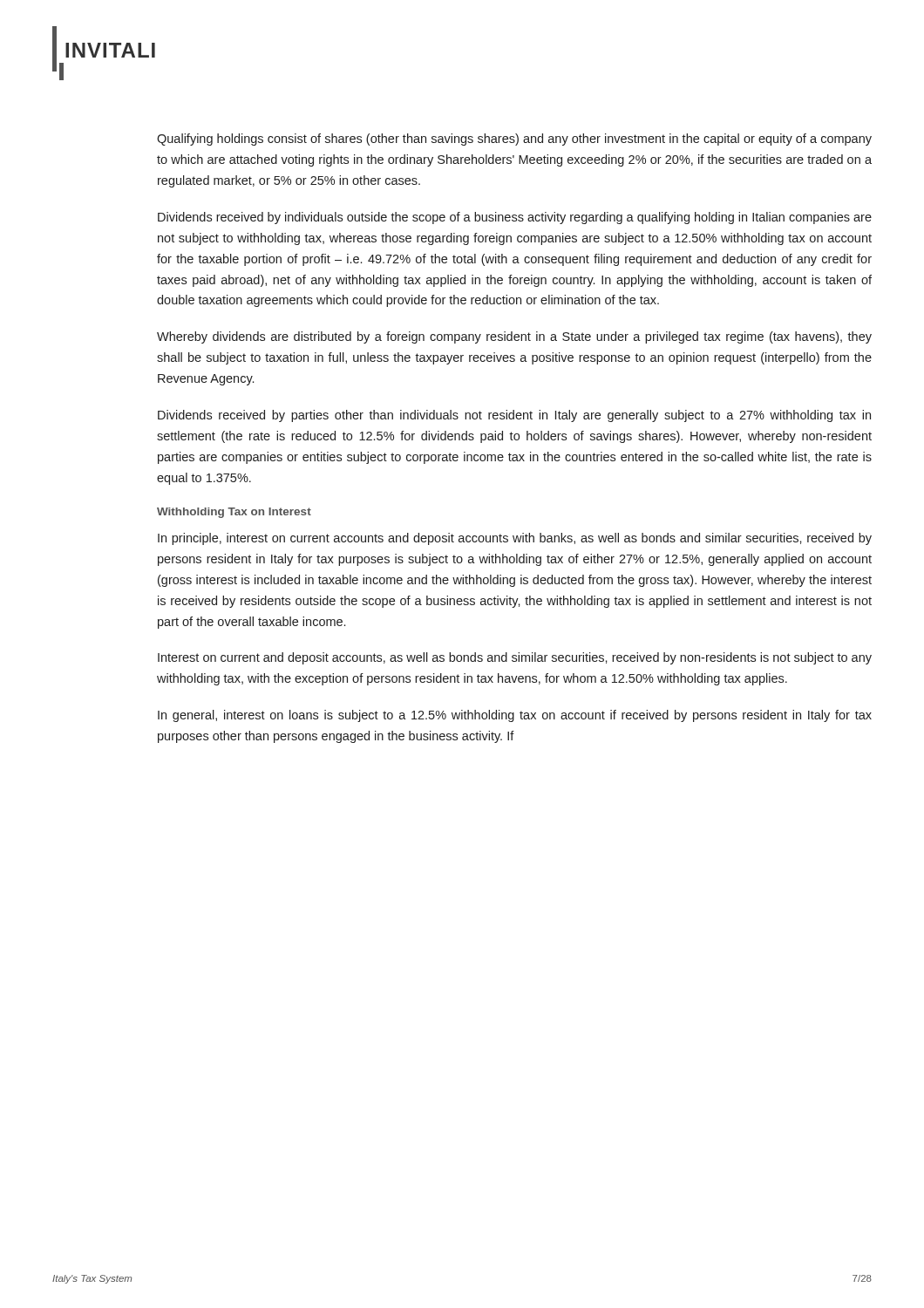Click the passage that begins "Whereby dividends are distributed by a foreign company"

(514, 358)
